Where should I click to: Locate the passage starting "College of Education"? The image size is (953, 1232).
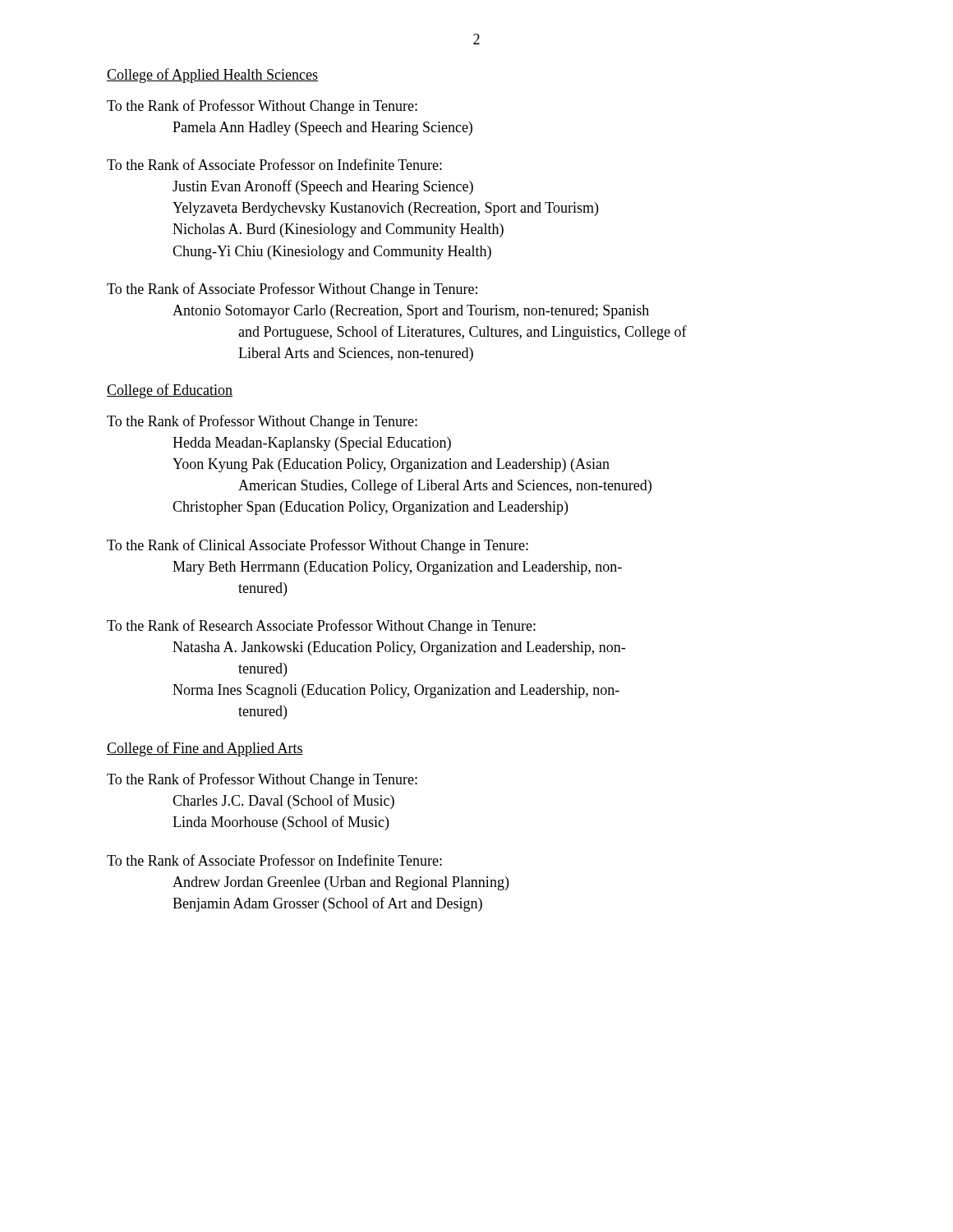coord(170,390)
